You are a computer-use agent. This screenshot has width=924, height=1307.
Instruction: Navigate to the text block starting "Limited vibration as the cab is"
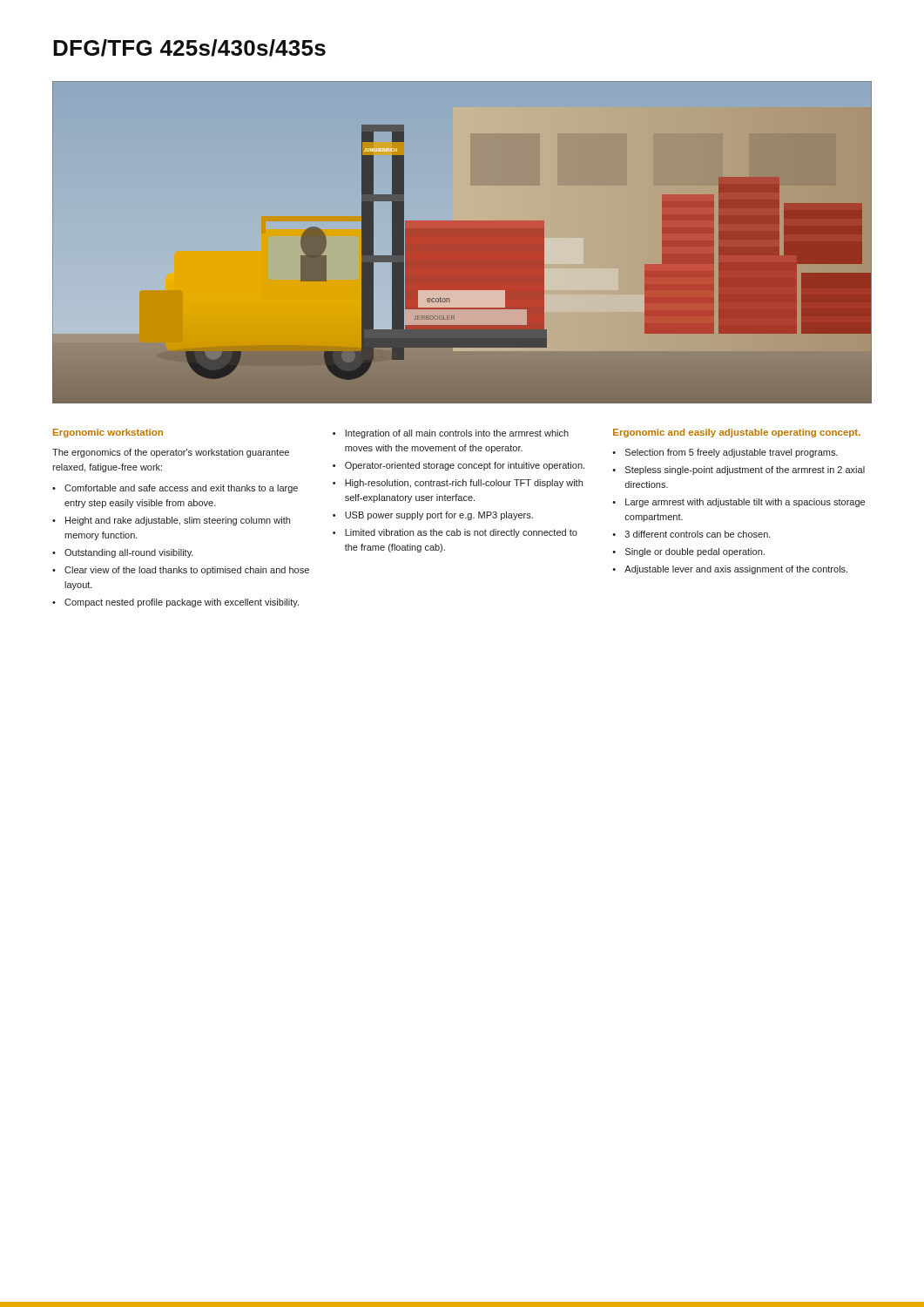coord(461,540)
